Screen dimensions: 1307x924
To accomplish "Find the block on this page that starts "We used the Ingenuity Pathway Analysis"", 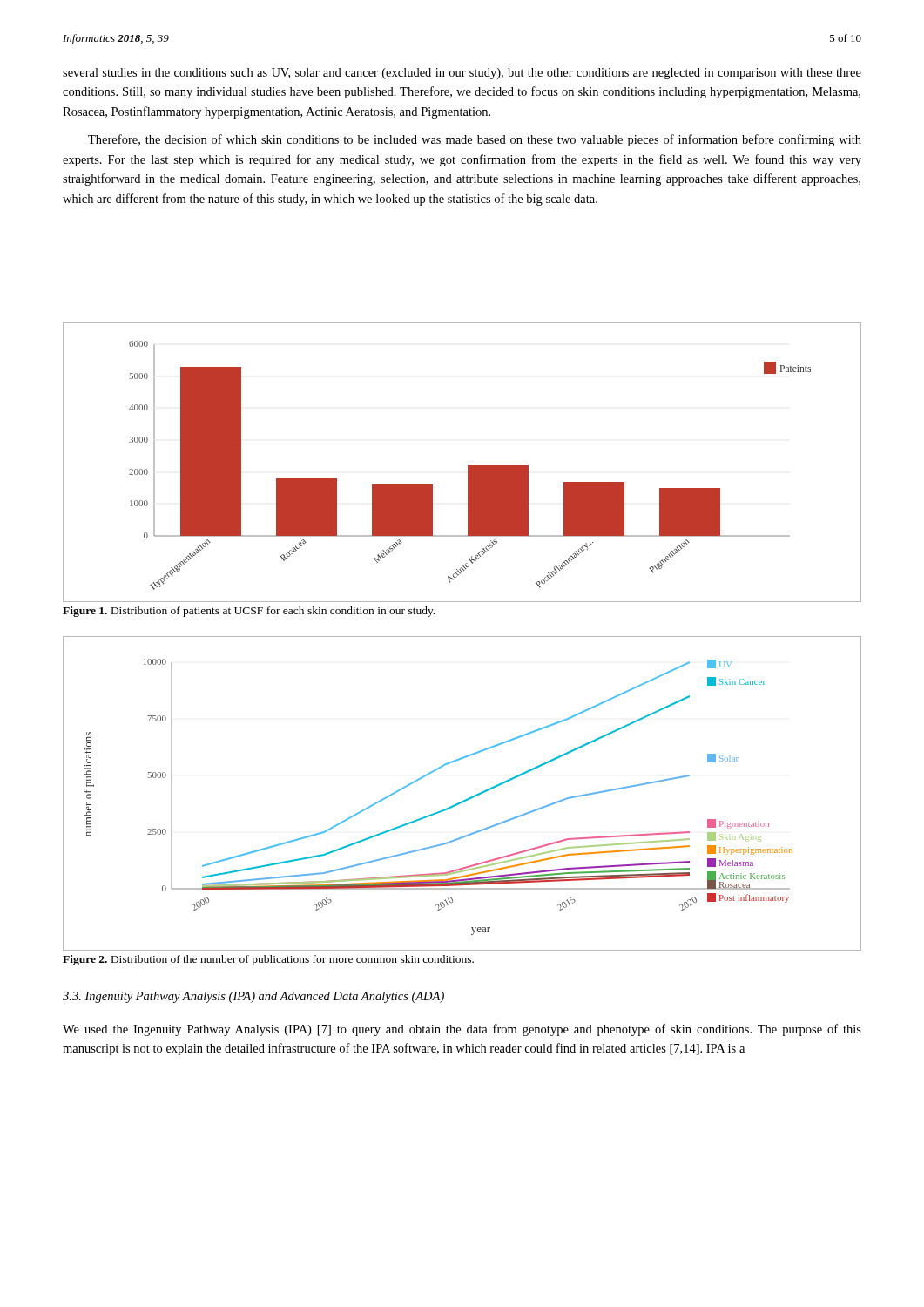I will pyautogui.click(x=462, y=1039).
